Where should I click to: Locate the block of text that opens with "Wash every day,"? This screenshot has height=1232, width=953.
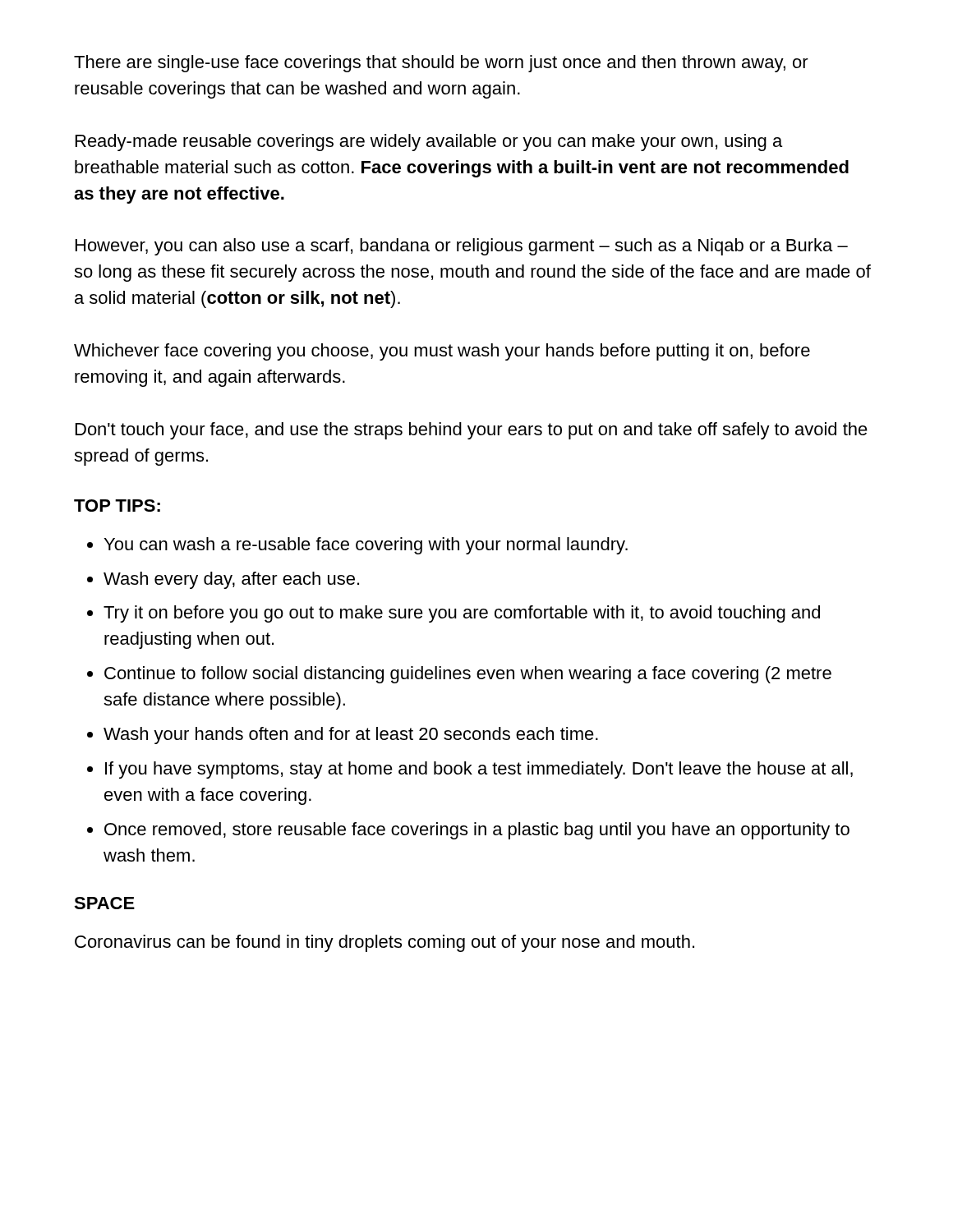(232, 578)
